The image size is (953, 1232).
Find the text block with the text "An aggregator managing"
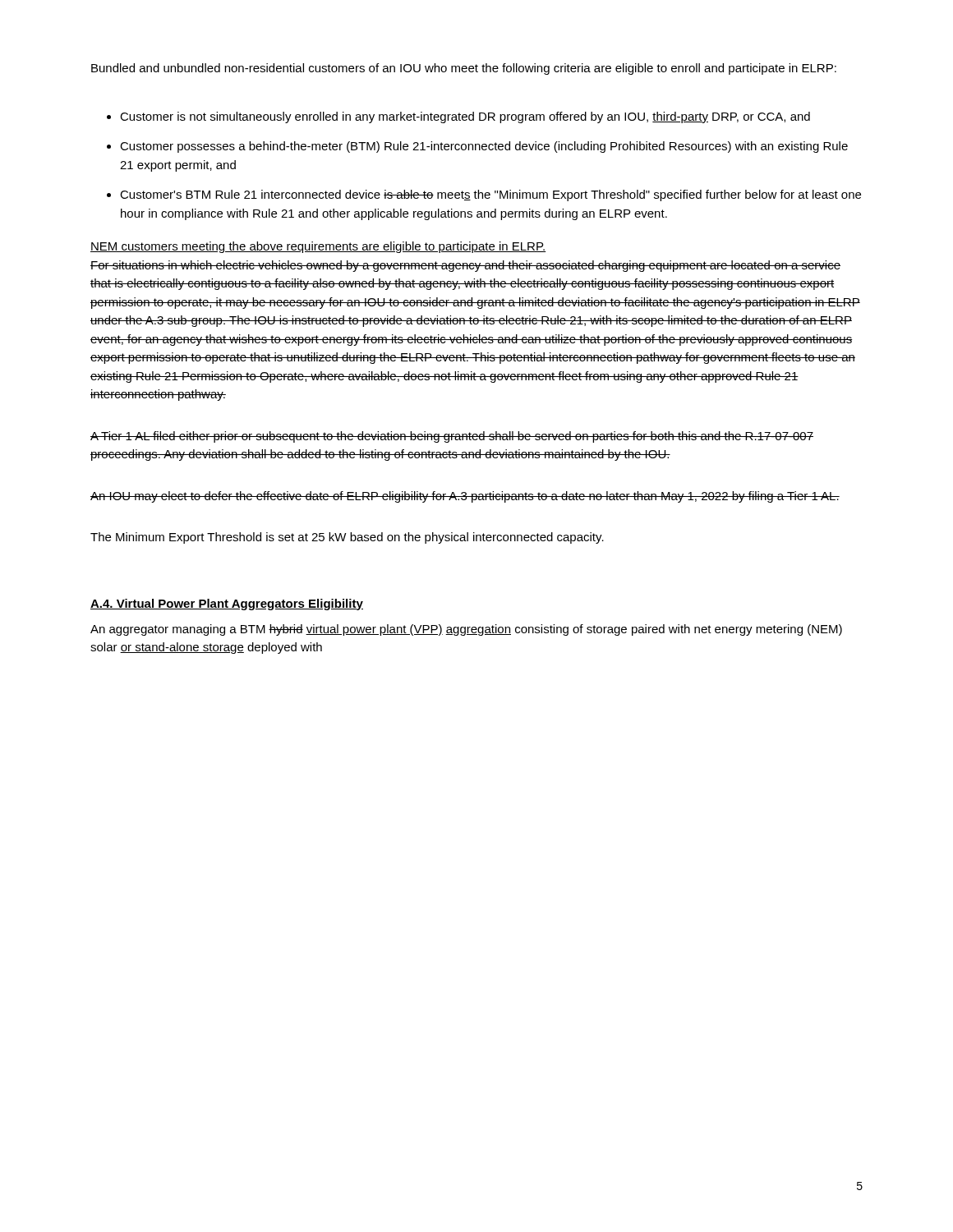466,638
